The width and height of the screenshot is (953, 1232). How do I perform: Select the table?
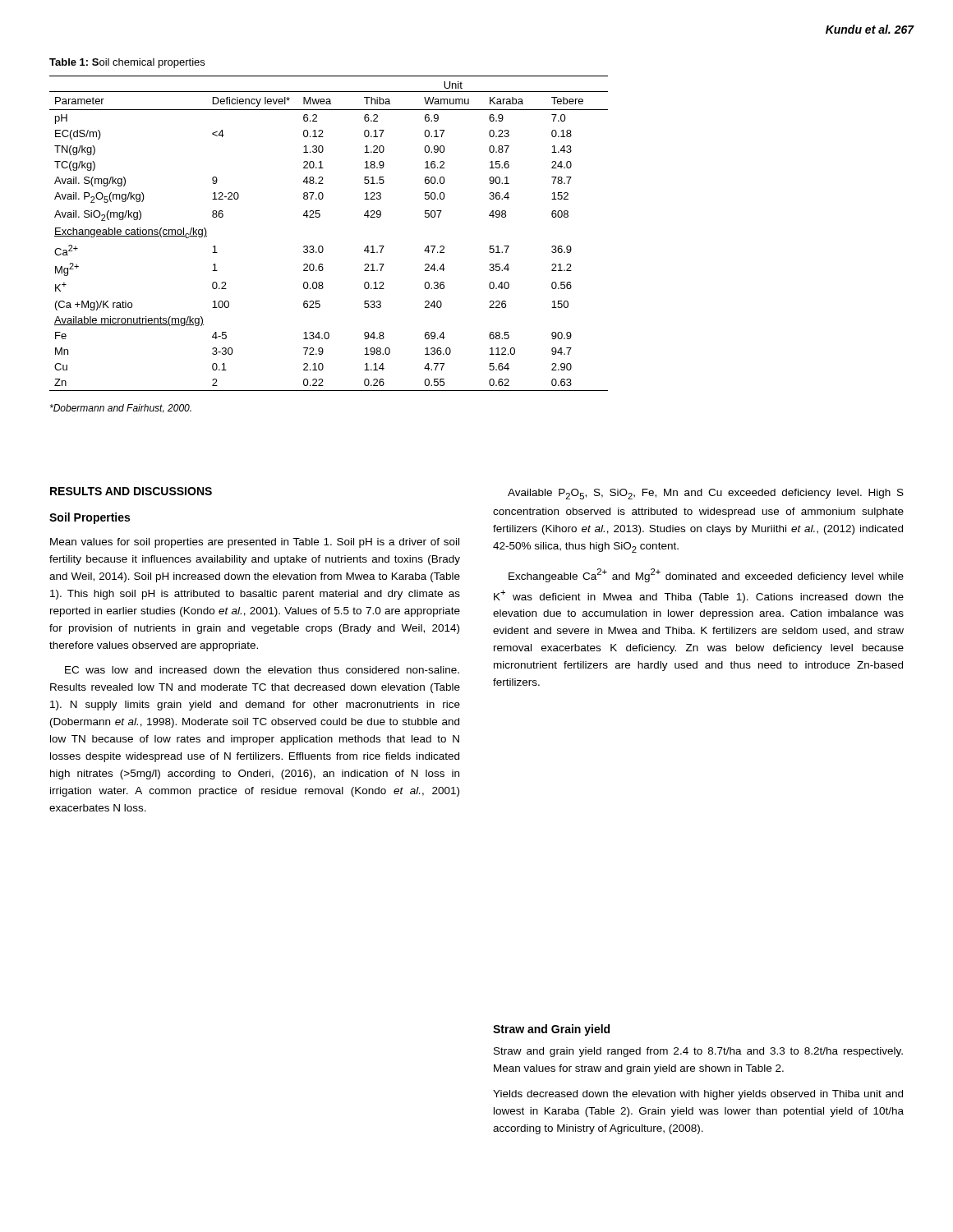[329, 233]
